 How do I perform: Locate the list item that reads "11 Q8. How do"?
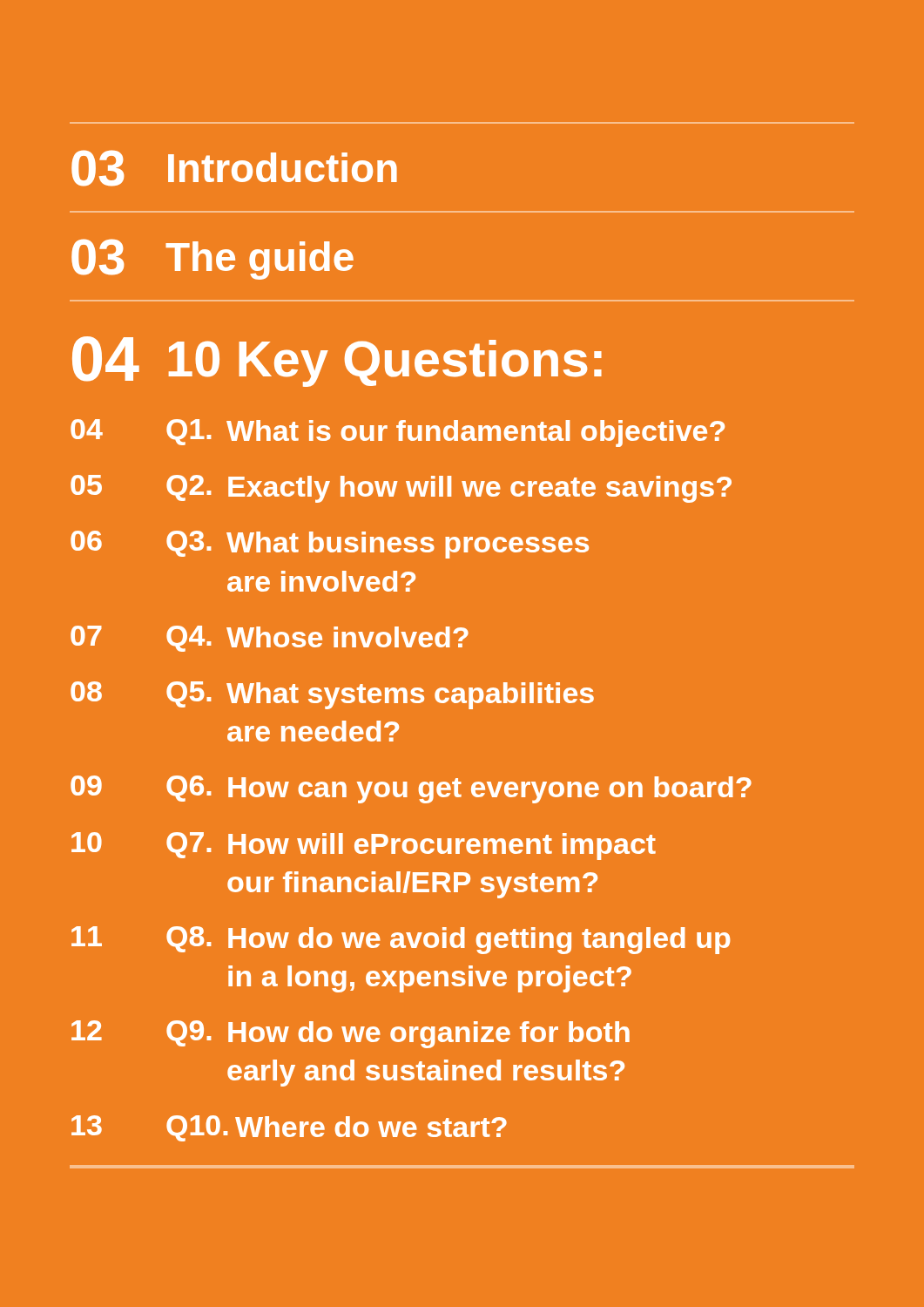[x=462, y=957]
